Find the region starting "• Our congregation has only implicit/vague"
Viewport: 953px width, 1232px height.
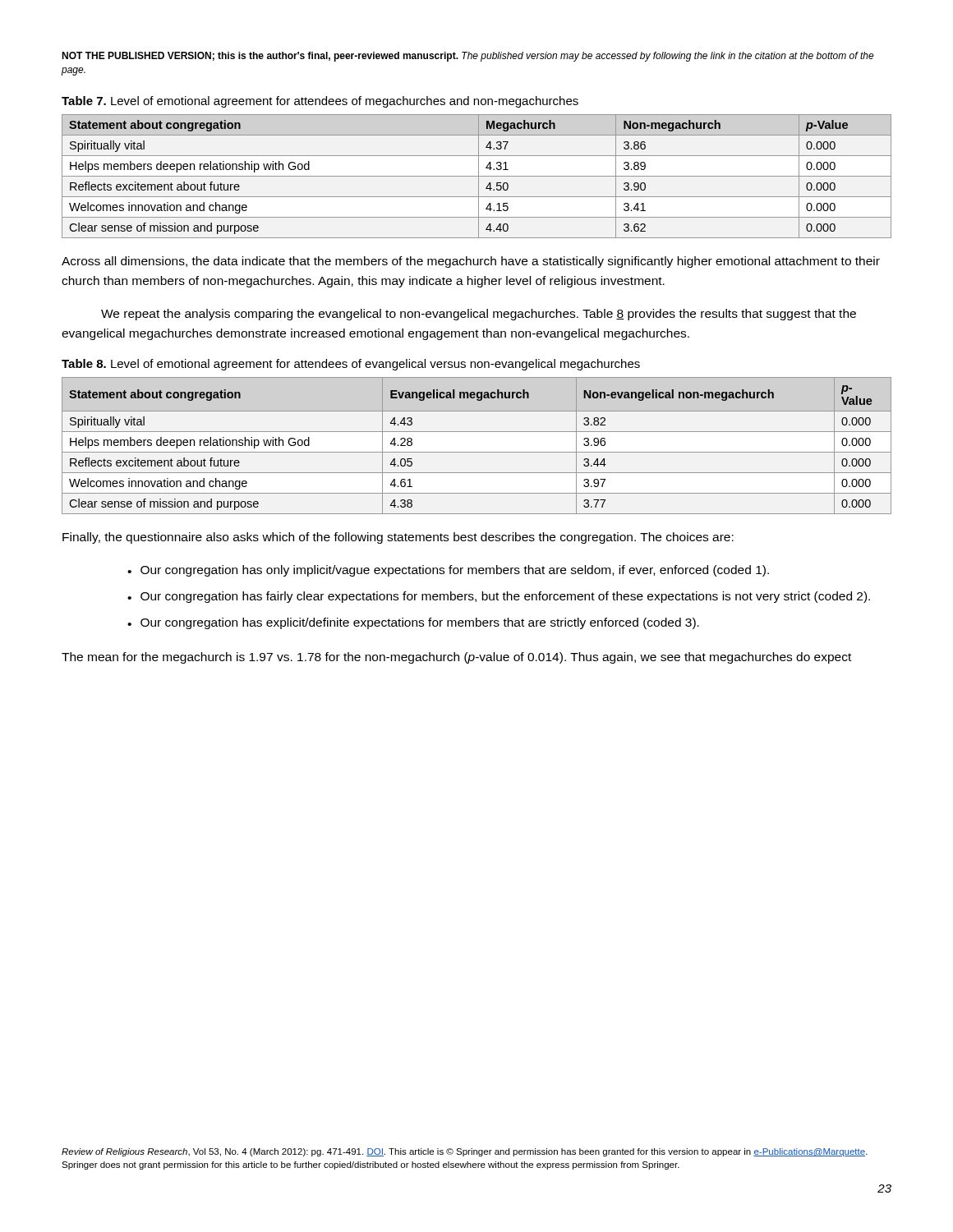coord(509,571)
